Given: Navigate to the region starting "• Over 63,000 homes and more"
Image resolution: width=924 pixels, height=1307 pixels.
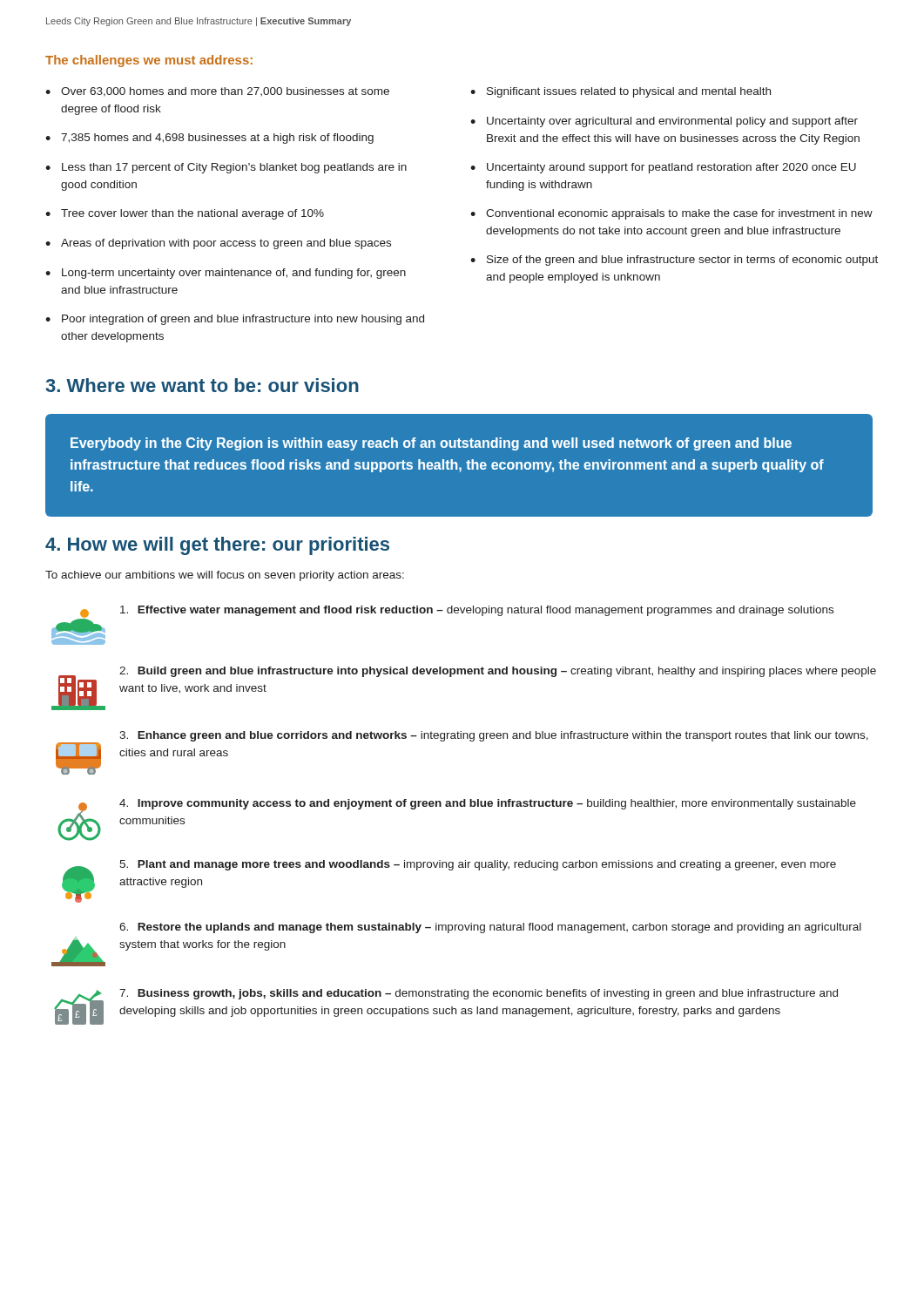Looking at the screenshot, I should click(237, 100).
